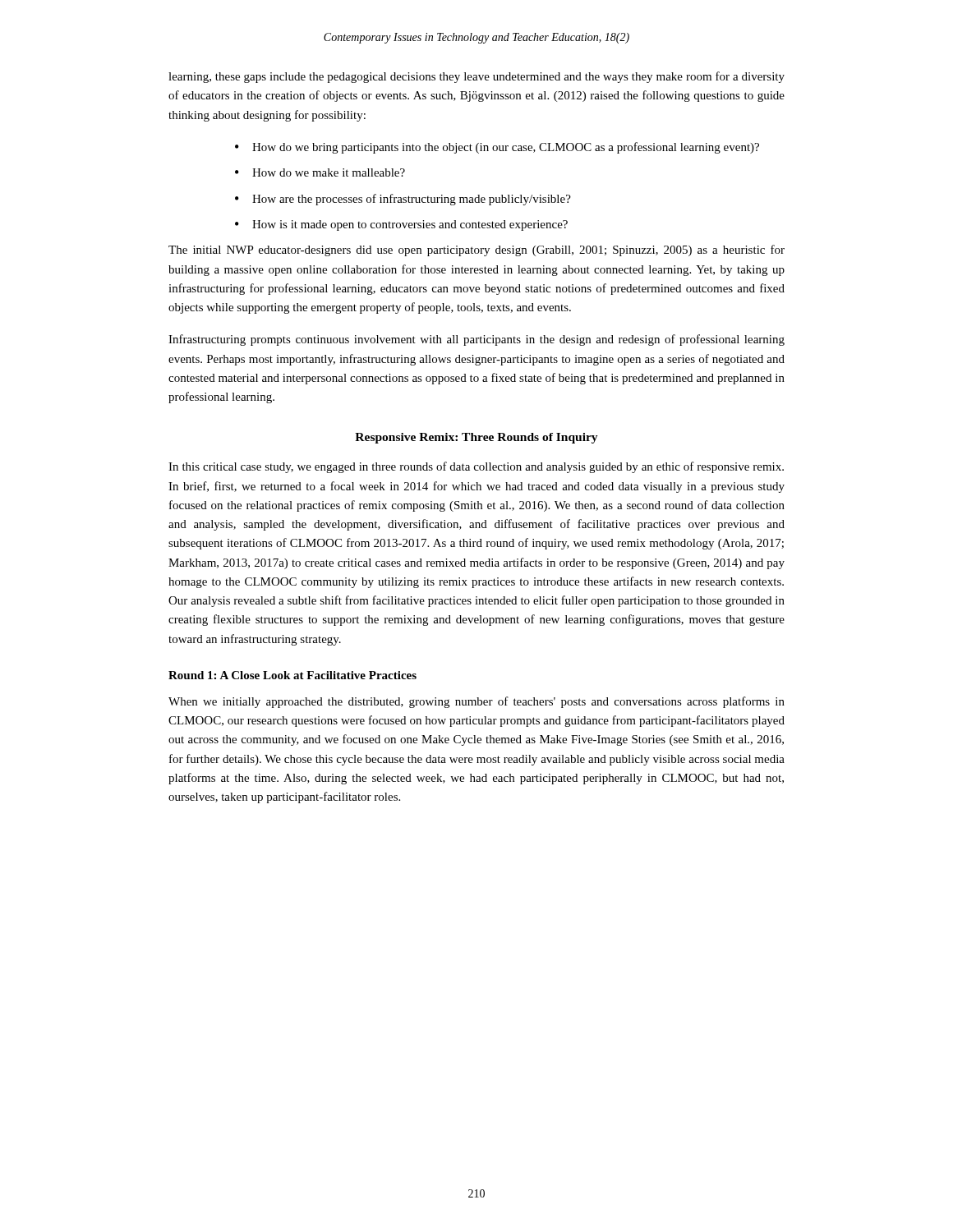Click on the list item containing "• How is it made"

click(401, 225)
